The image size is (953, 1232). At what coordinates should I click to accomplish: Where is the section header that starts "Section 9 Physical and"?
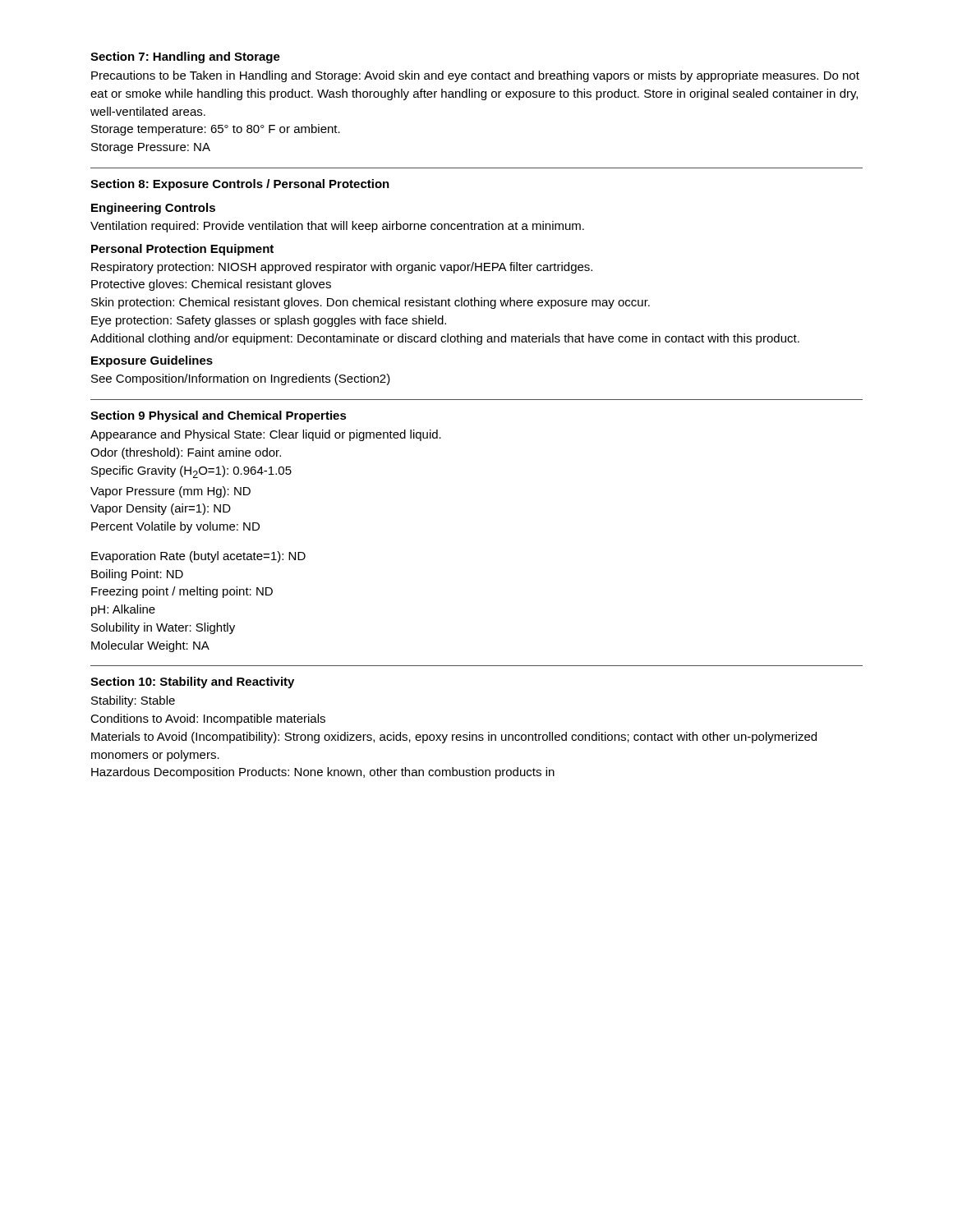218,415
